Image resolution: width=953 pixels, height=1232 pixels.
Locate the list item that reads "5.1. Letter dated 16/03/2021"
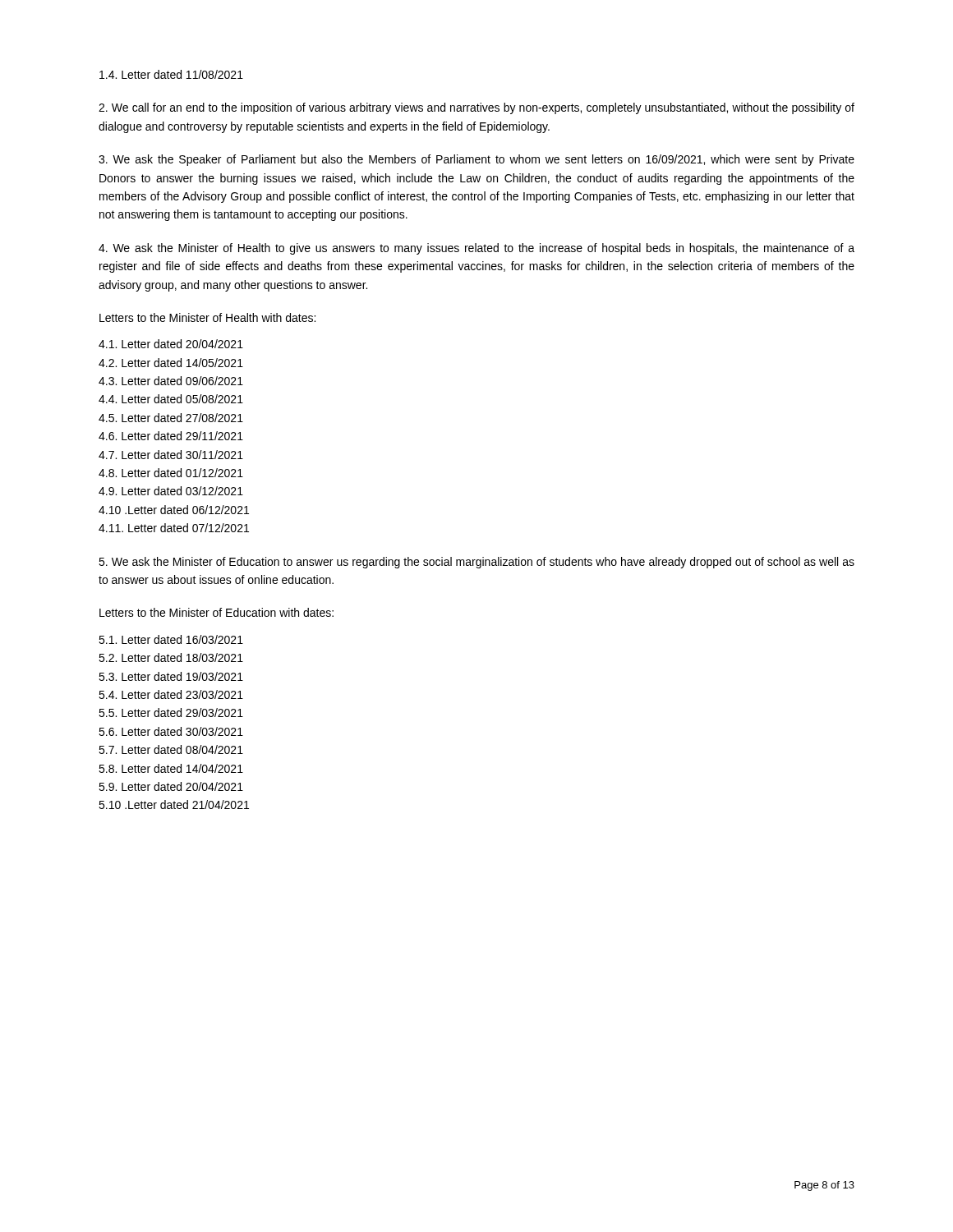(171, 640)
